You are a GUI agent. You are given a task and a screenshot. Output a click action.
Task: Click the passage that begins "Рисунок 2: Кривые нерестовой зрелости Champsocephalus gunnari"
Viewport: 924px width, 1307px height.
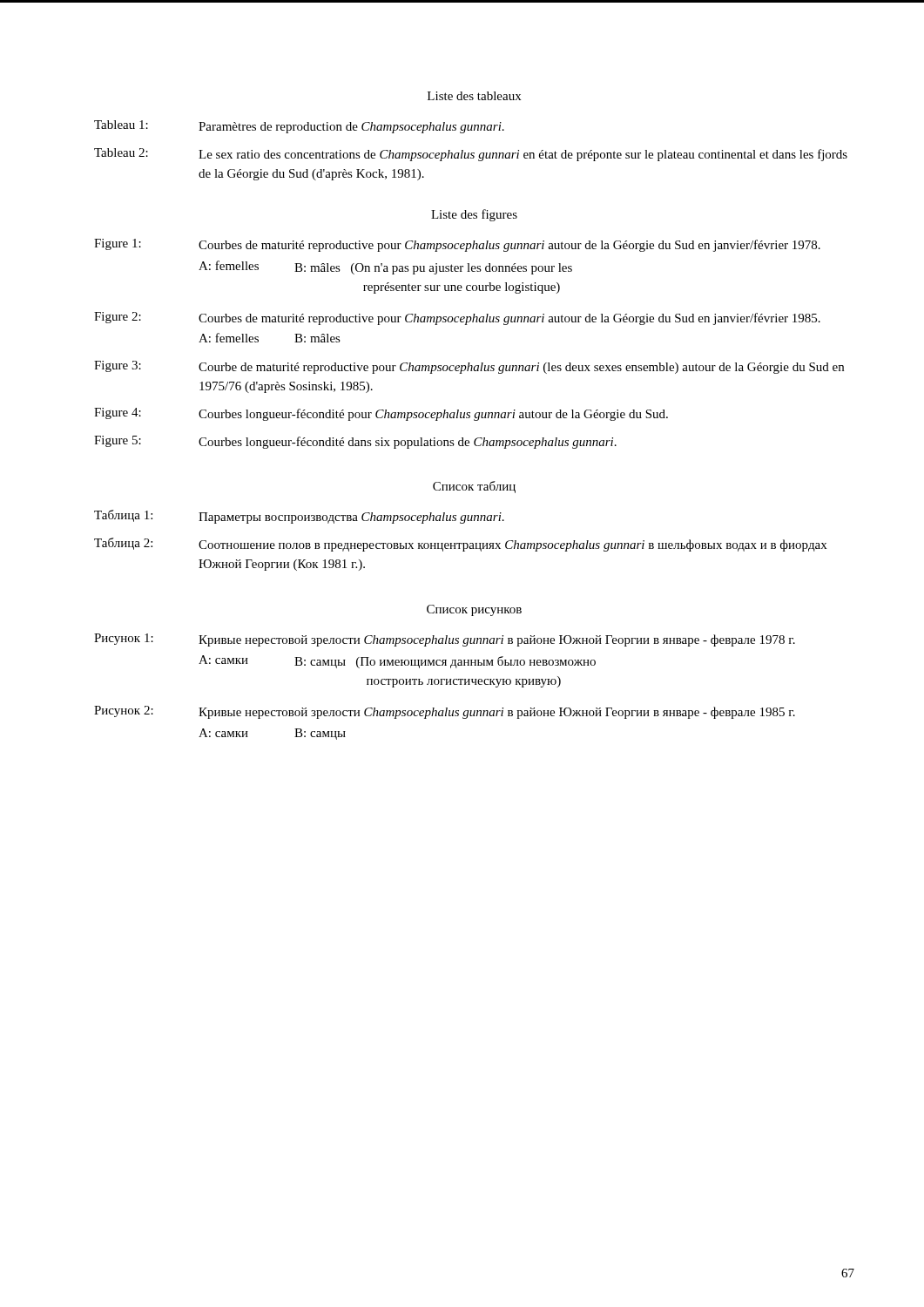(x=445, y=712)
